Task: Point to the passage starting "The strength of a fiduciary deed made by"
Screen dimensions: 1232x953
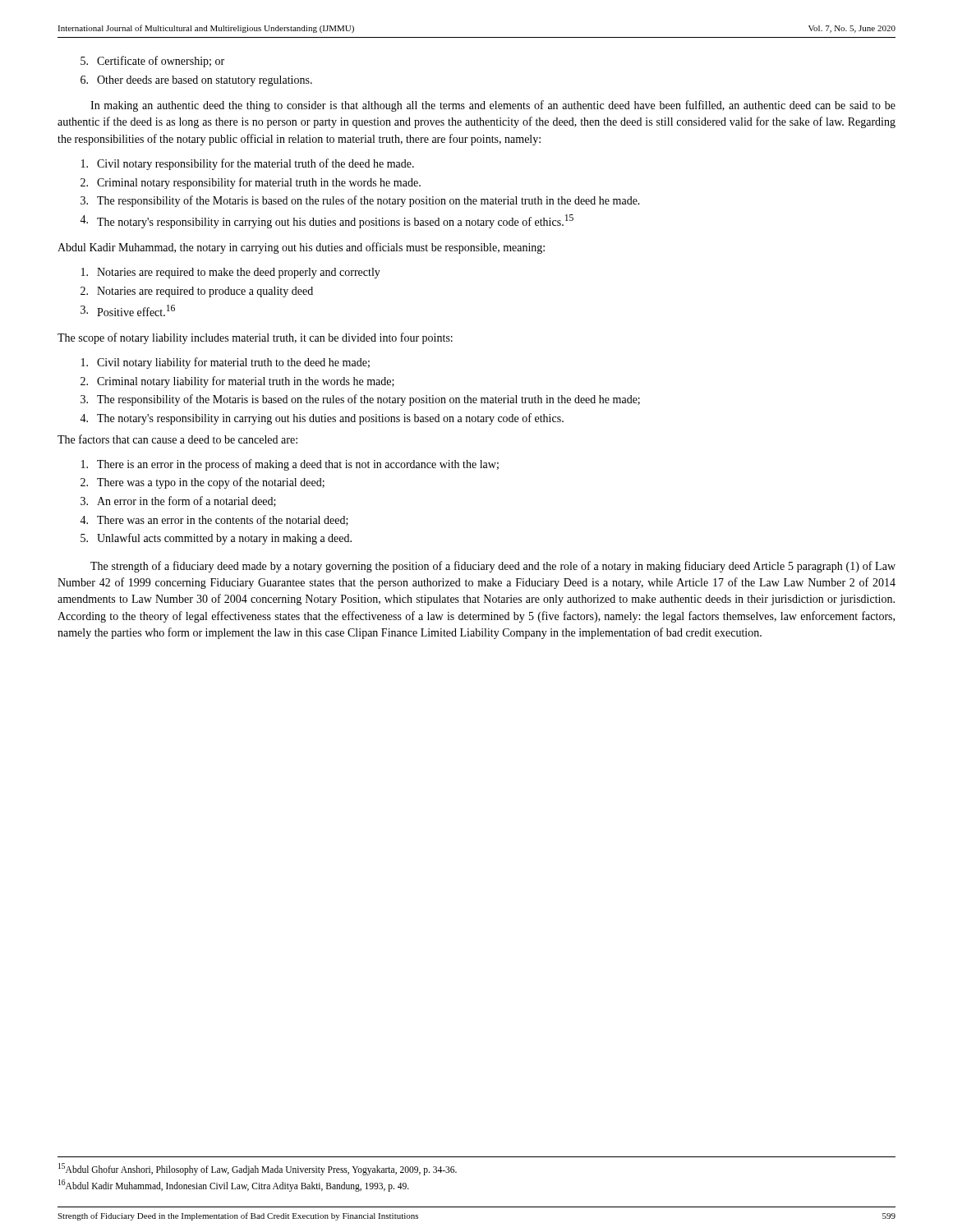Action: pyautogui.click(x=476, y=599)
